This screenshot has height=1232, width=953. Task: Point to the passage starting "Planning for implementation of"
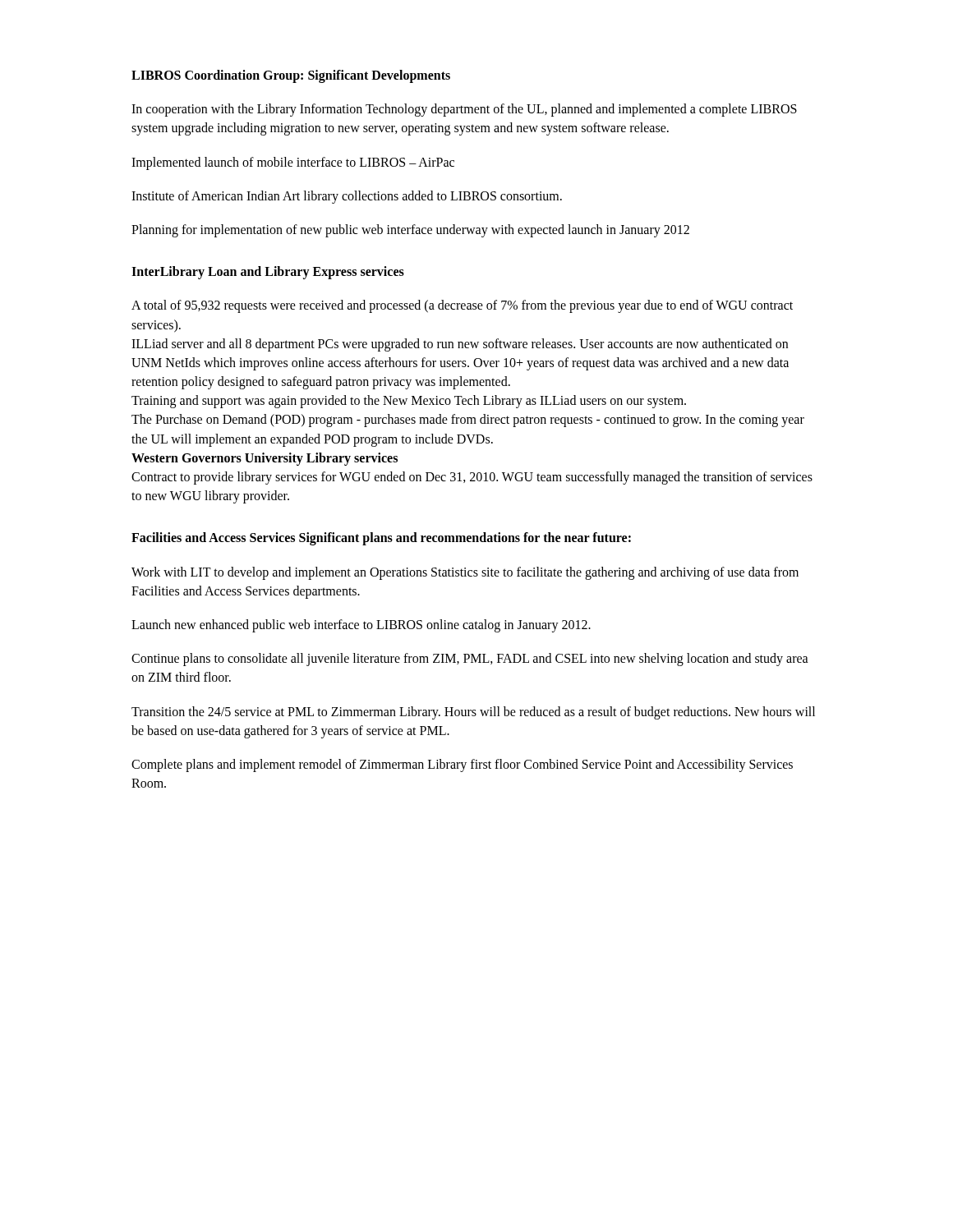coord(411,230)
